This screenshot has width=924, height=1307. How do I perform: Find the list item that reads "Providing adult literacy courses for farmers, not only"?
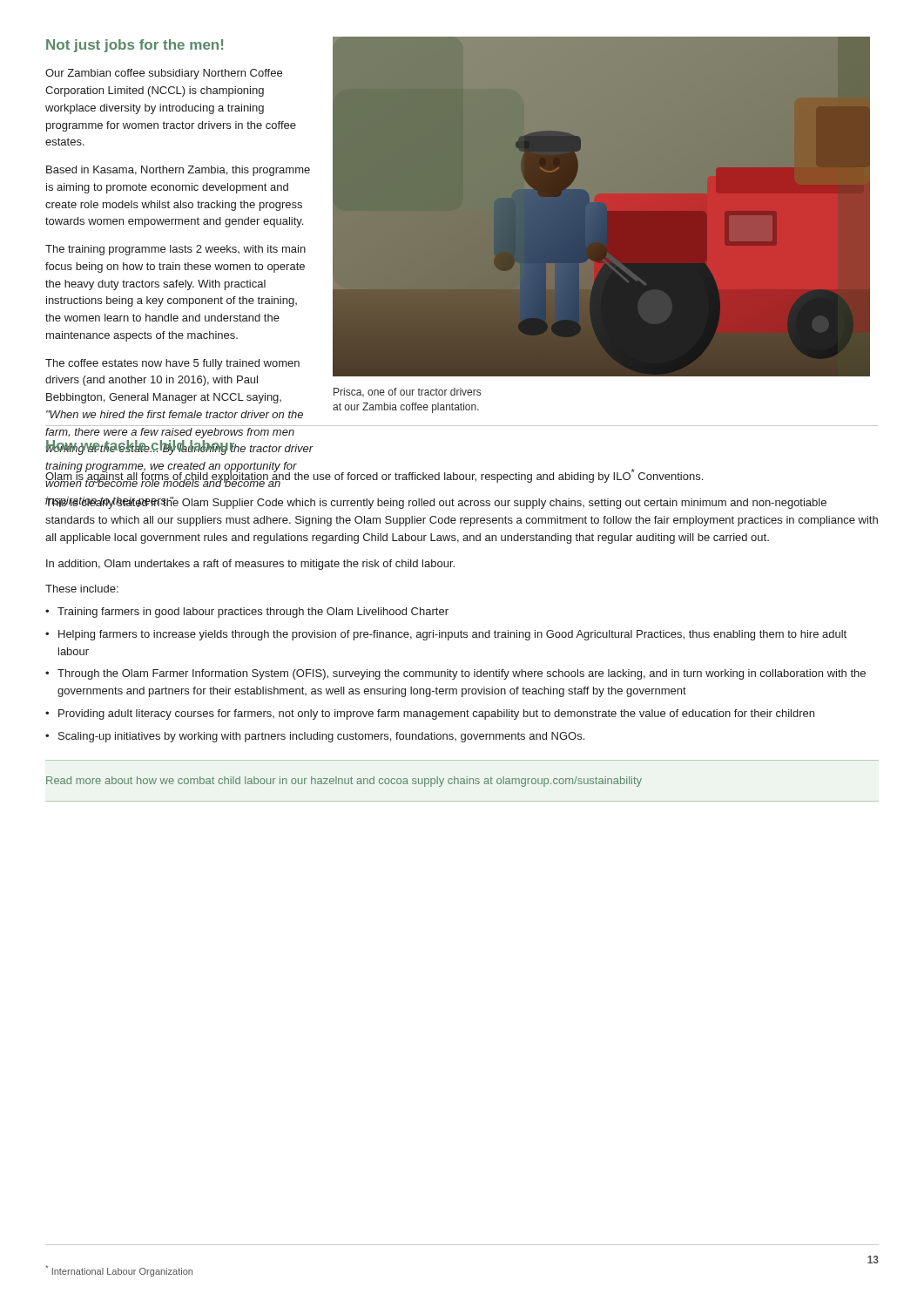[462, 713]
